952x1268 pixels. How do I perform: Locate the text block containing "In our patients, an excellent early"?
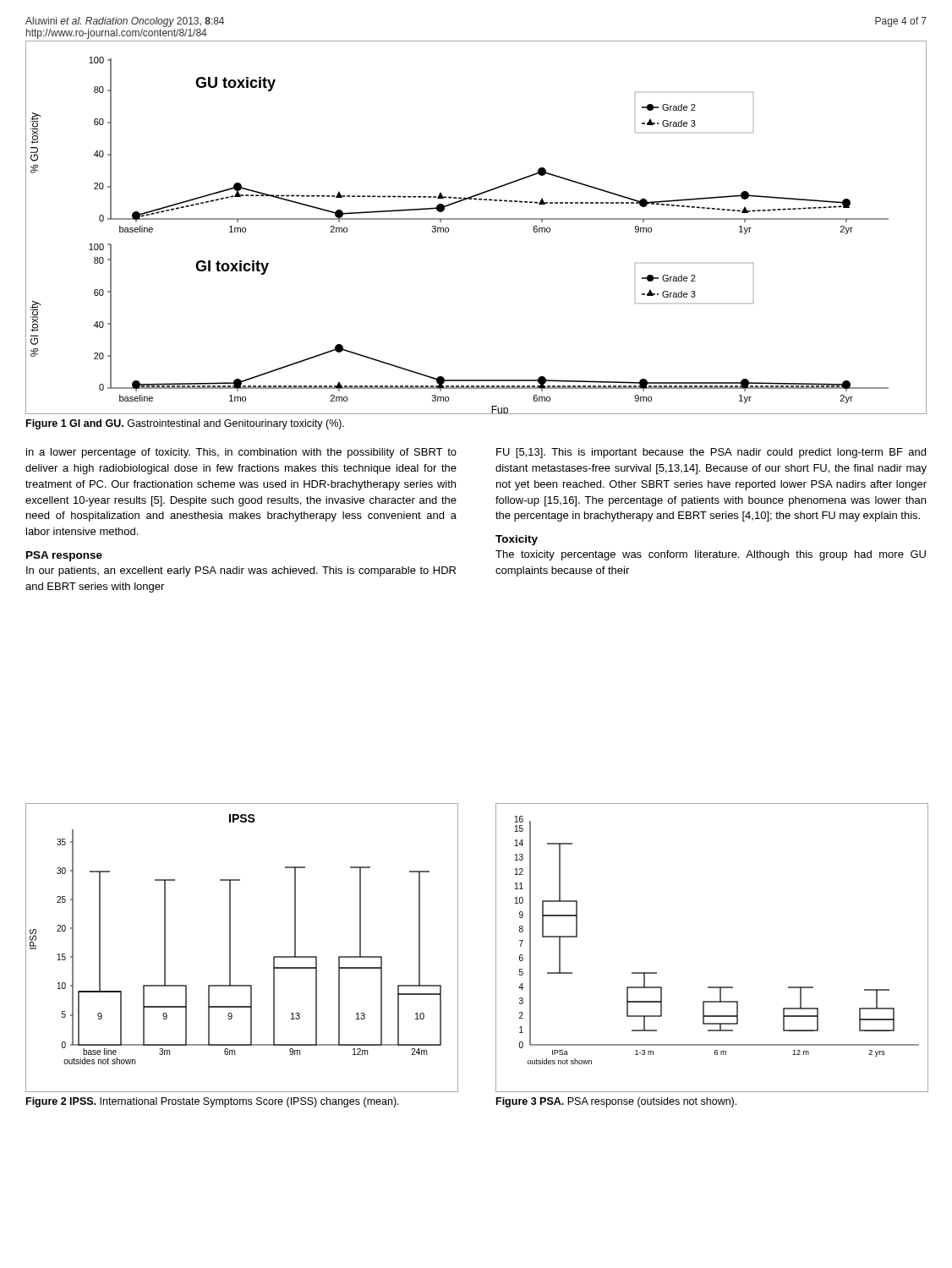coord(241,579)
